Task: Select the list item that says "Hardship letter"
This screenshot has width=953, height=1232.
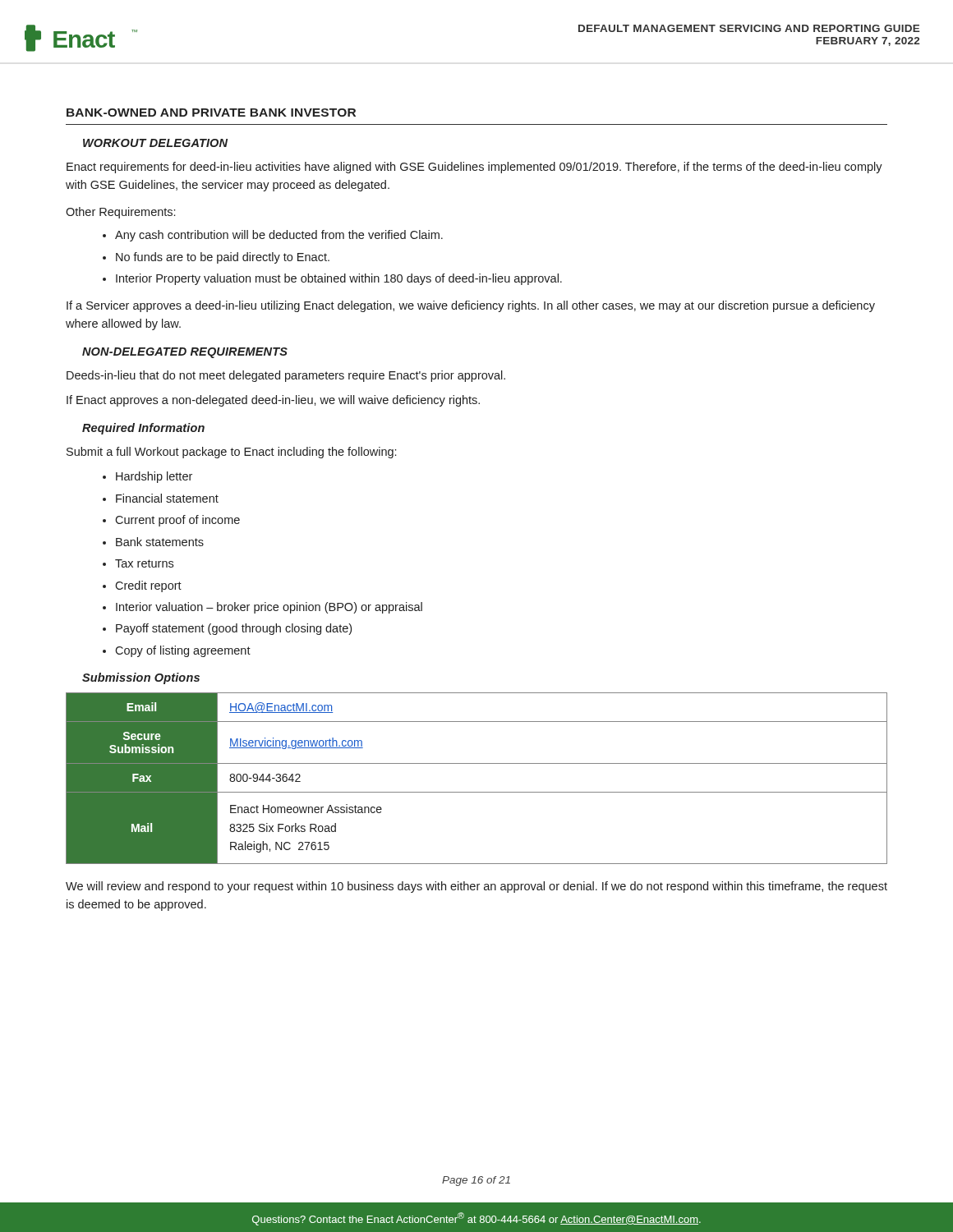Action: tap(154, 476)
